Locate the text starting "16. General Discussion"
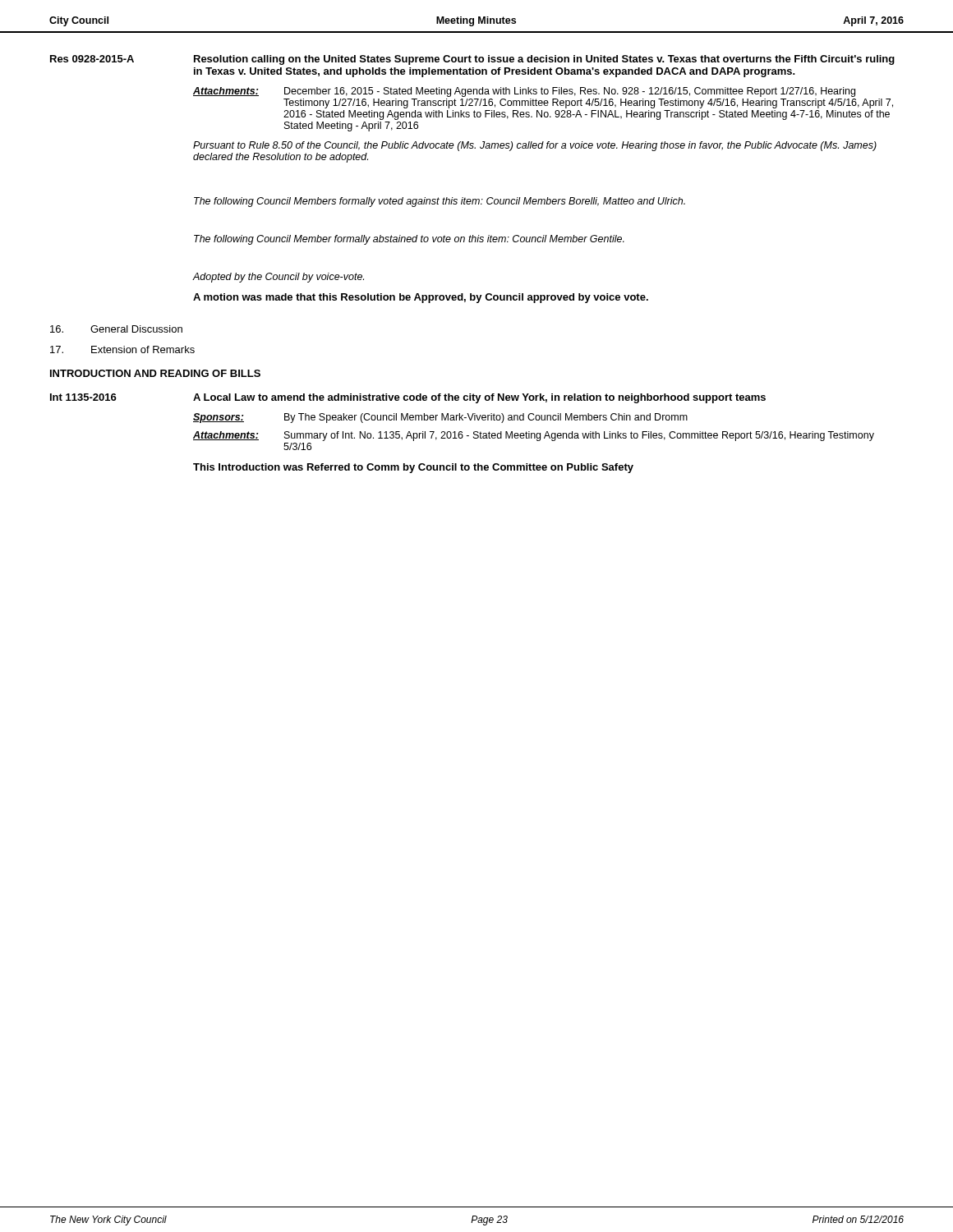Screen dimensions: 1232x953 click(x=116, y=329)
